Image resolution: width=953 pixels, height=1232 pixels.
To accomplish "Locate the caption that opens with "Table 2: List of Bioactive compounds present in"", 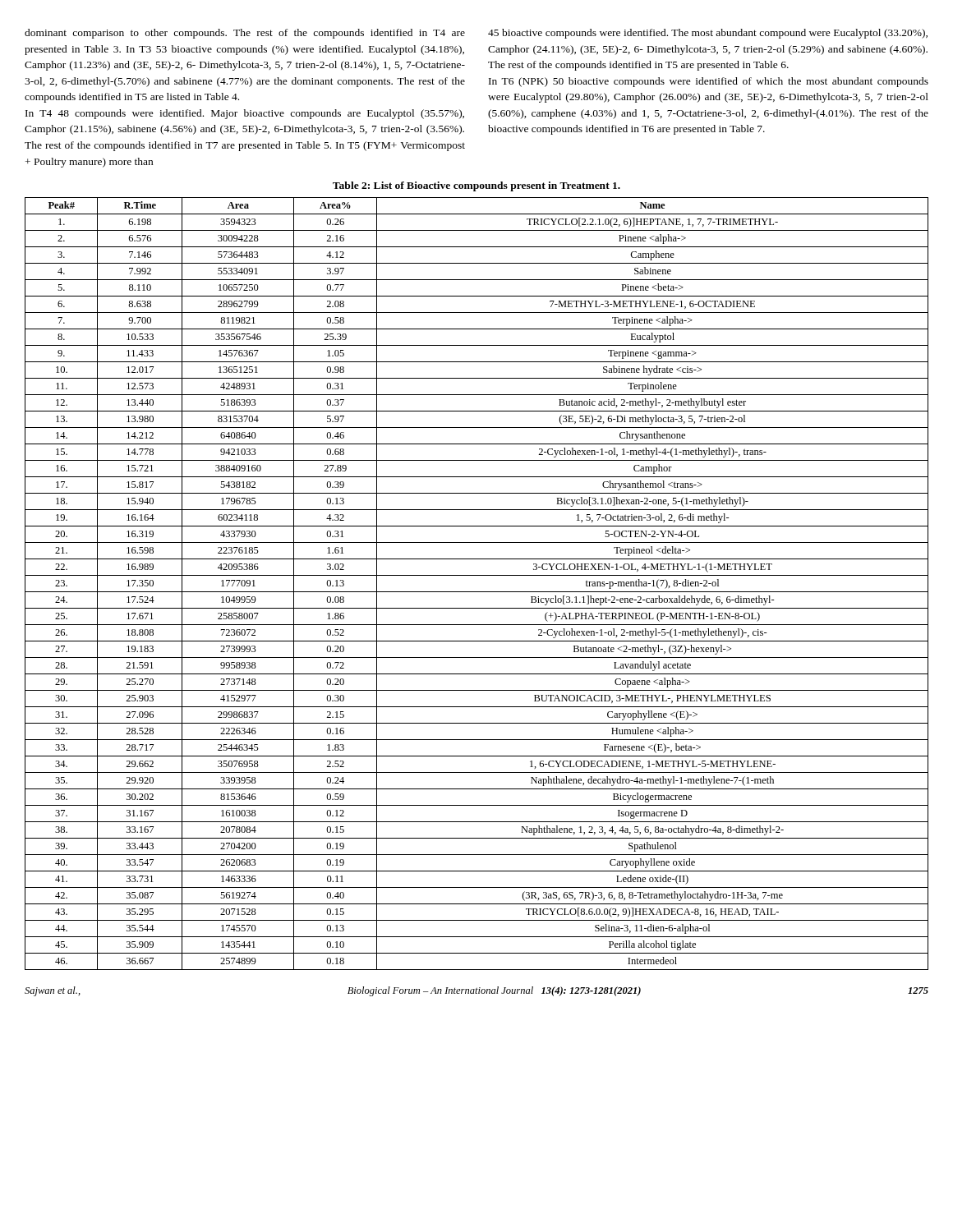I will tap(476, 185).
